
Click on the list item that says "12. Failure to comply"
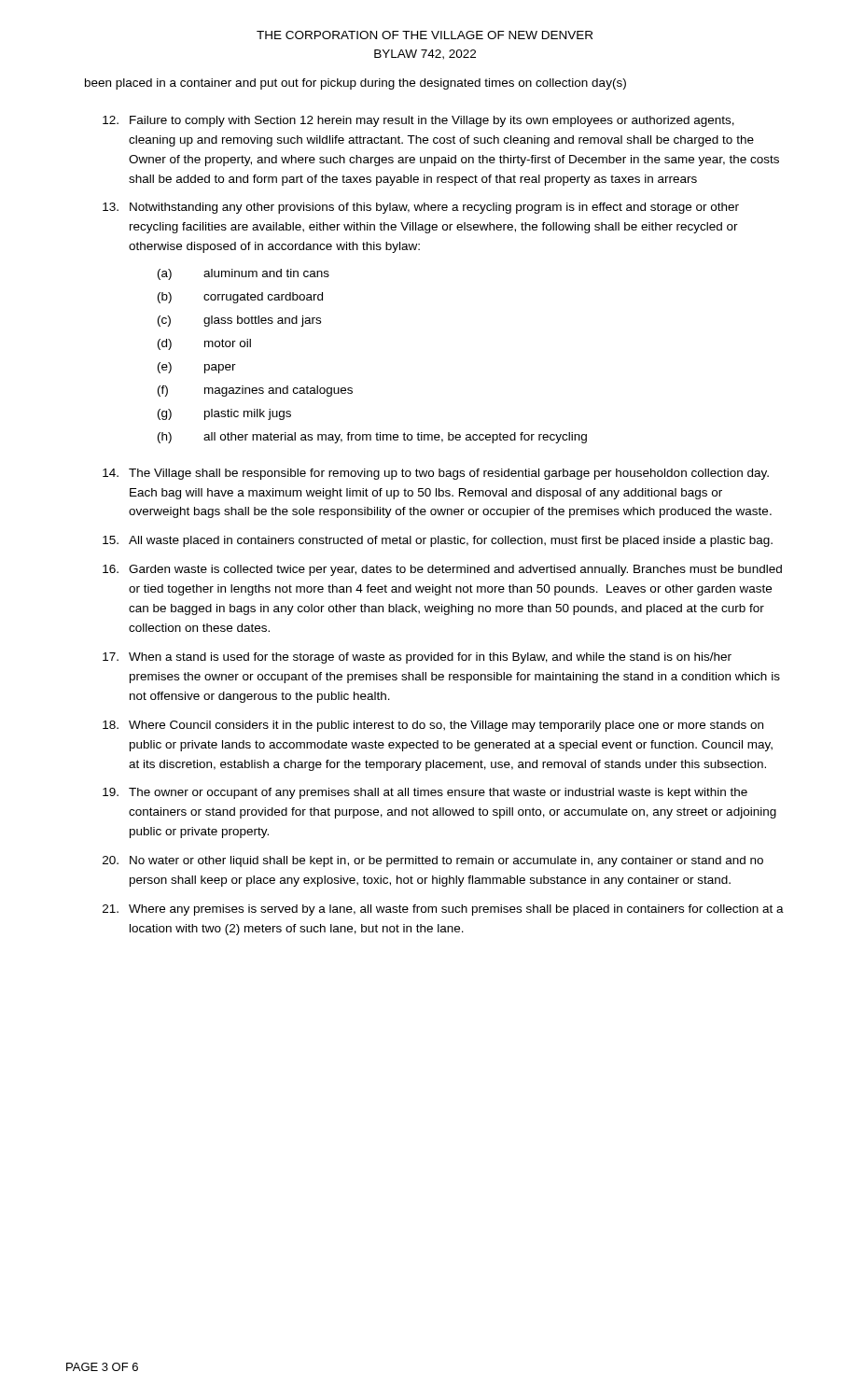434,150
